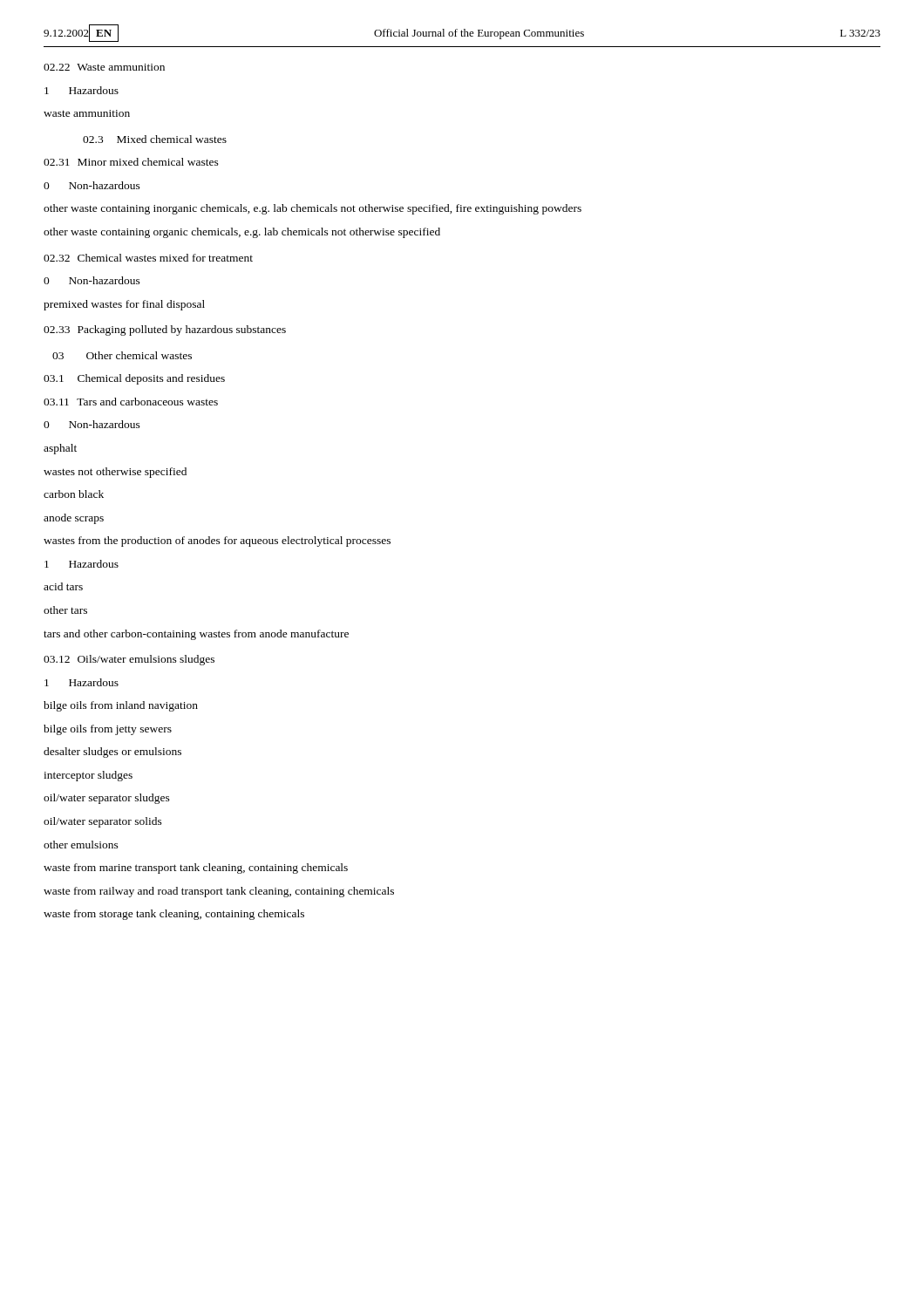The width and height of the screenshot is (924, 1308).
Task: Locate the list item with the text "anode scraps"
Action: (74, 517)
